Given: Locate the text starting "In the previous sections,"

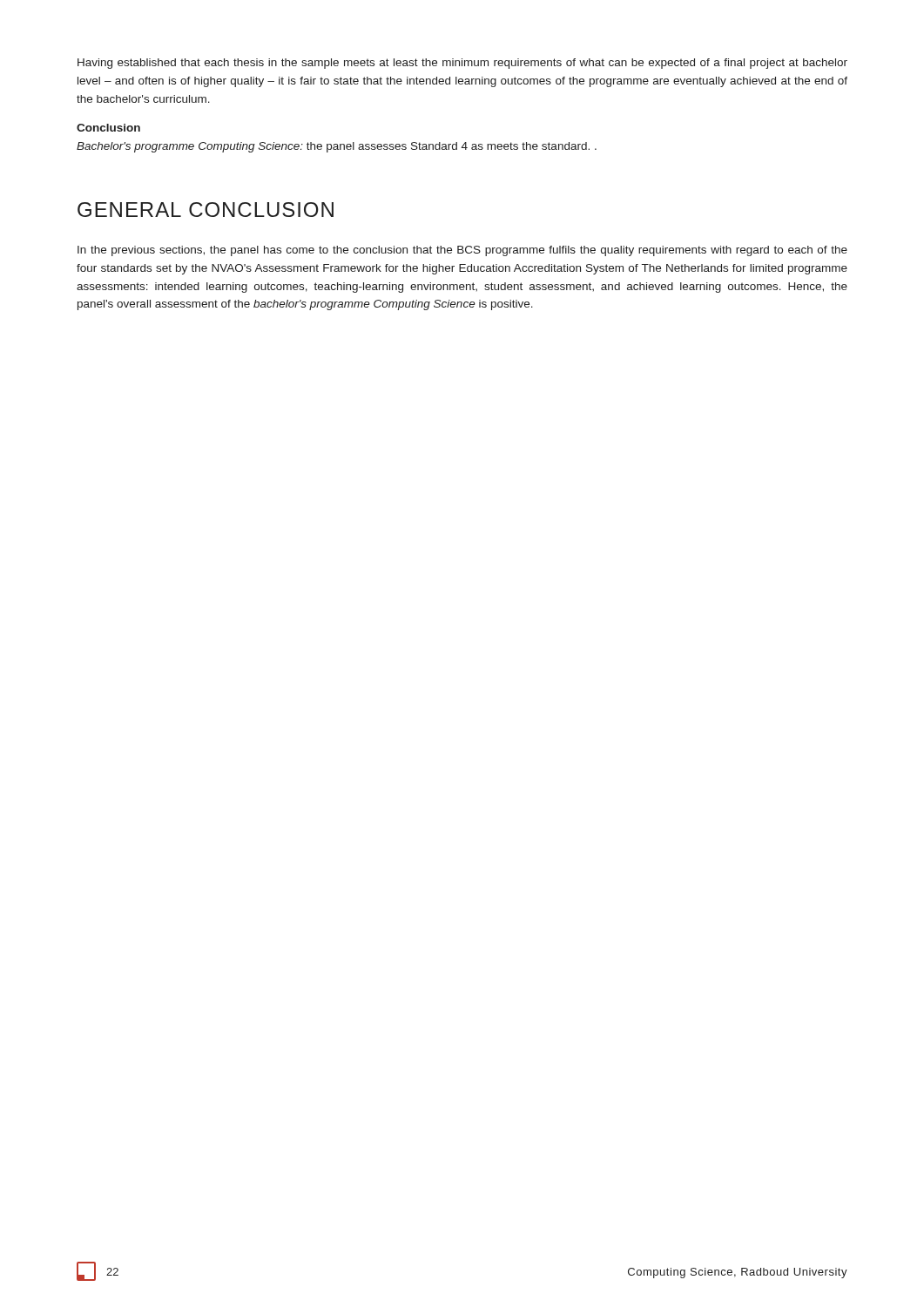Looking at the screenshot, I should tap(462, 277).
